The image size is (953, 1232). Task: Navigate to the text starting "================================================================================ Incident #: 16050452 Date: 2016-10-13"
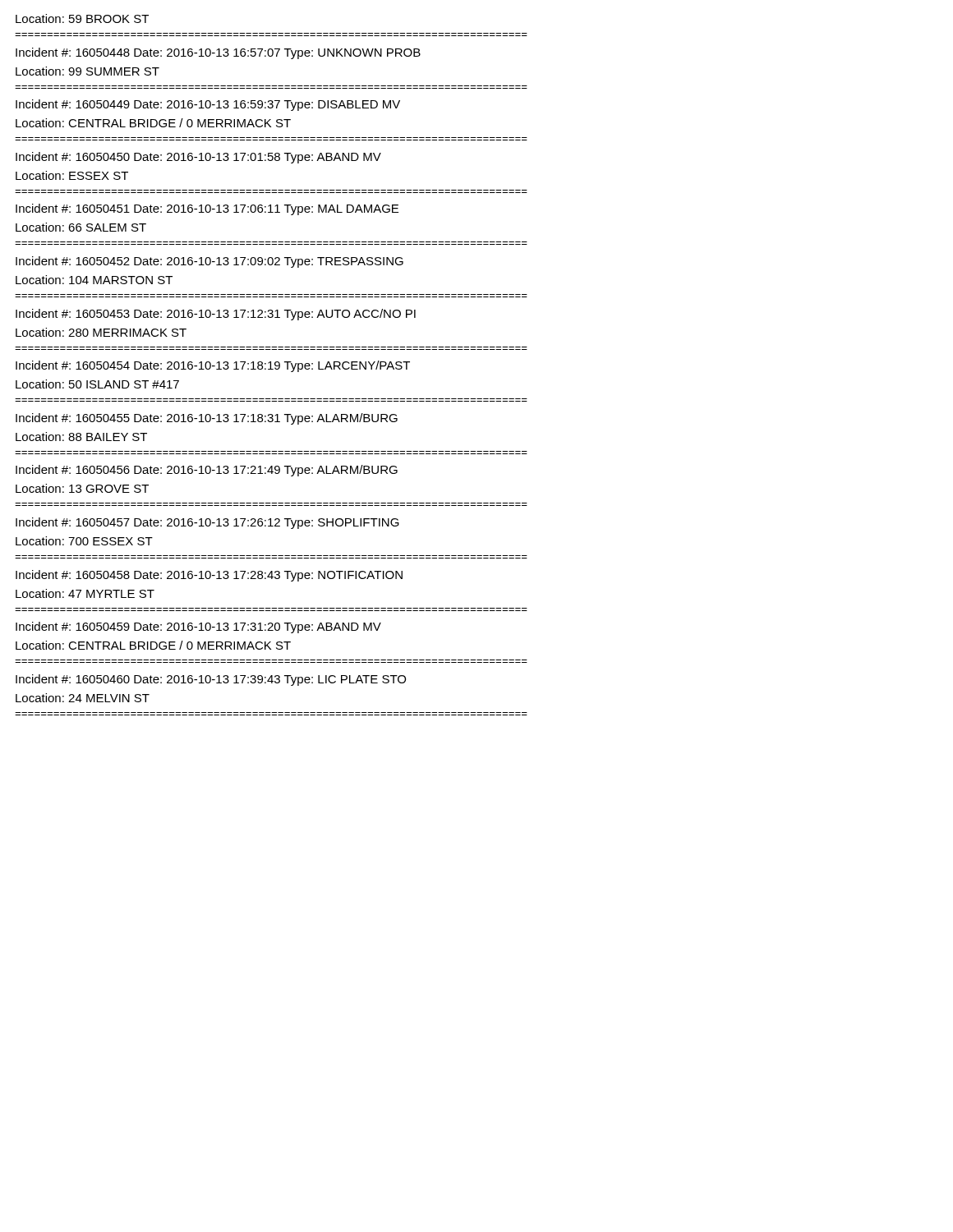pyautogui.click(x=209, y=262)
